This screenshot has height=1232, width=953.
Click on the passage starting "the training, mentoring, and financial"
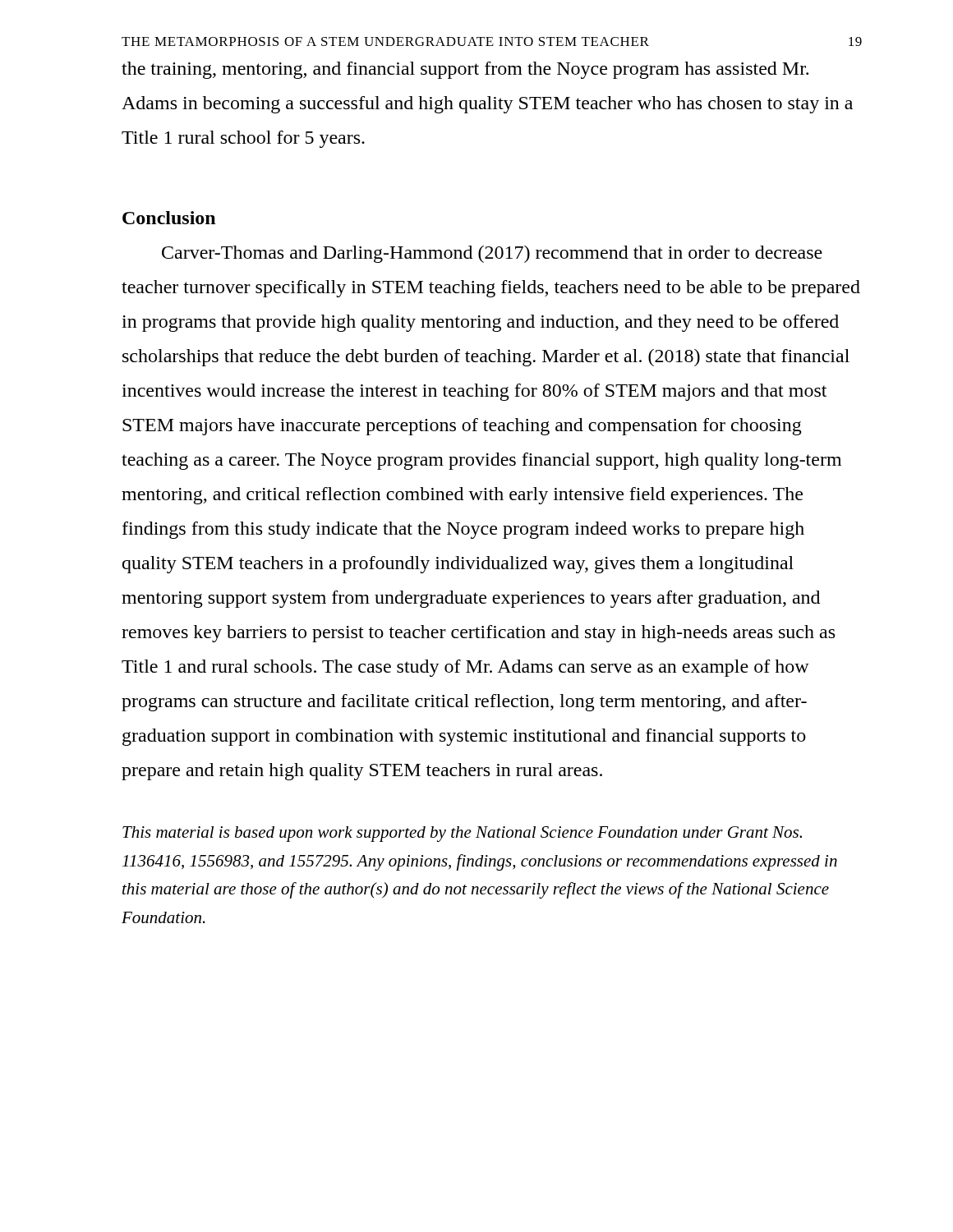click(487, 103)
